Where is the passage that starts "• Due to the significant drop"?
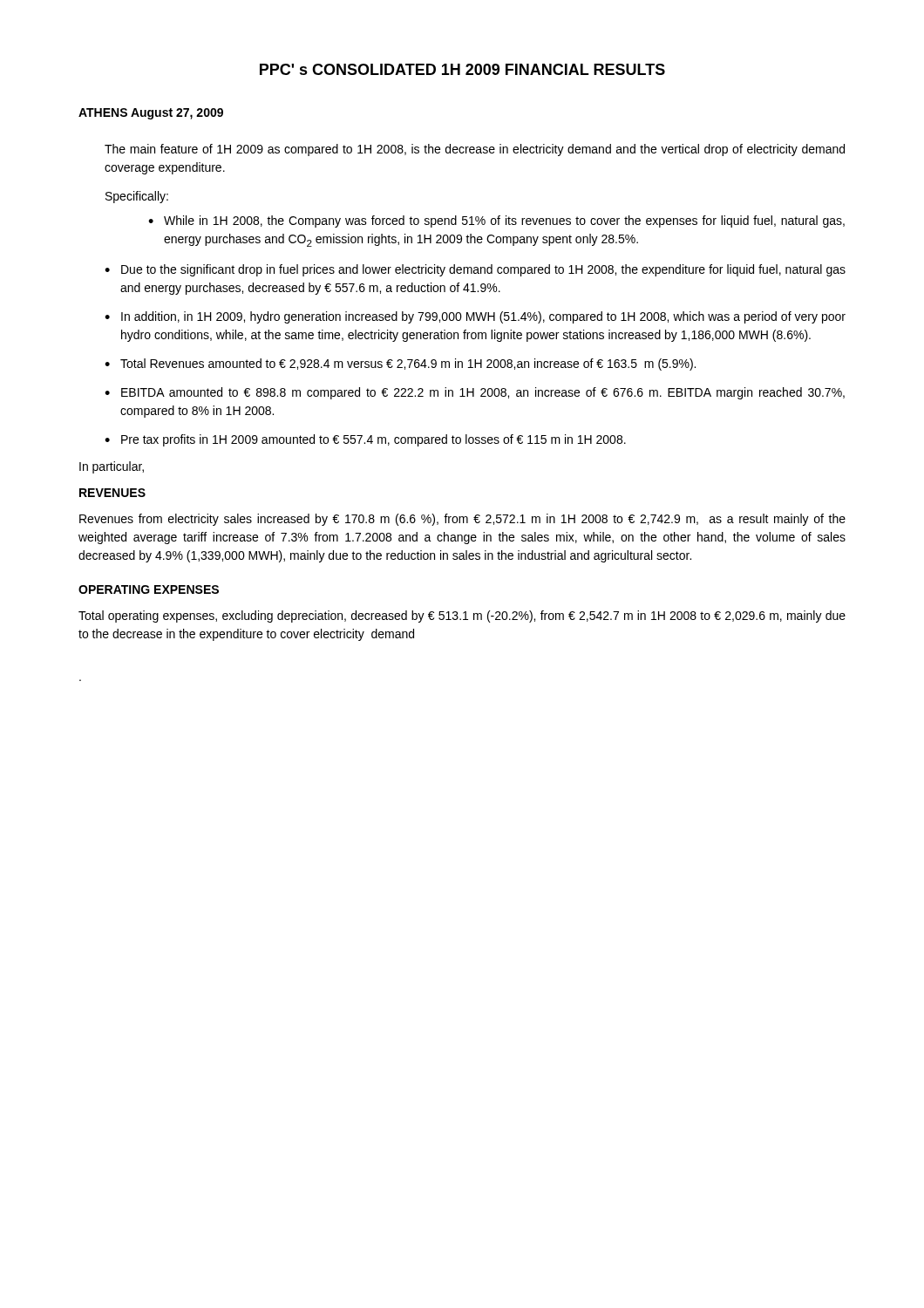This screenshot has width=924, height=1308. click(475, 279)
